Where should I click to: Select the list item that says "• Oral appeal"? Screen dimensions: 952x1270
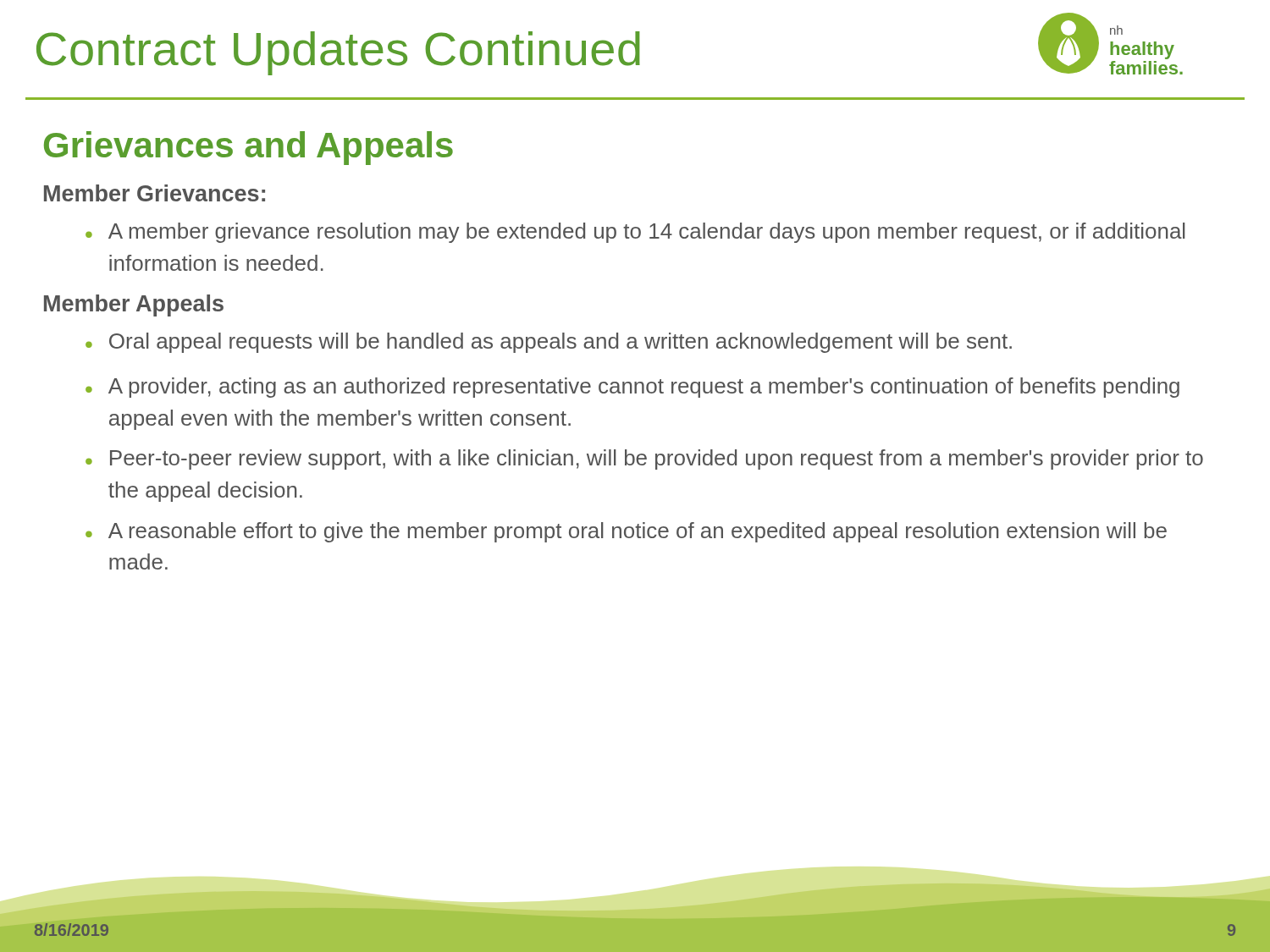(x=549, y=344)
